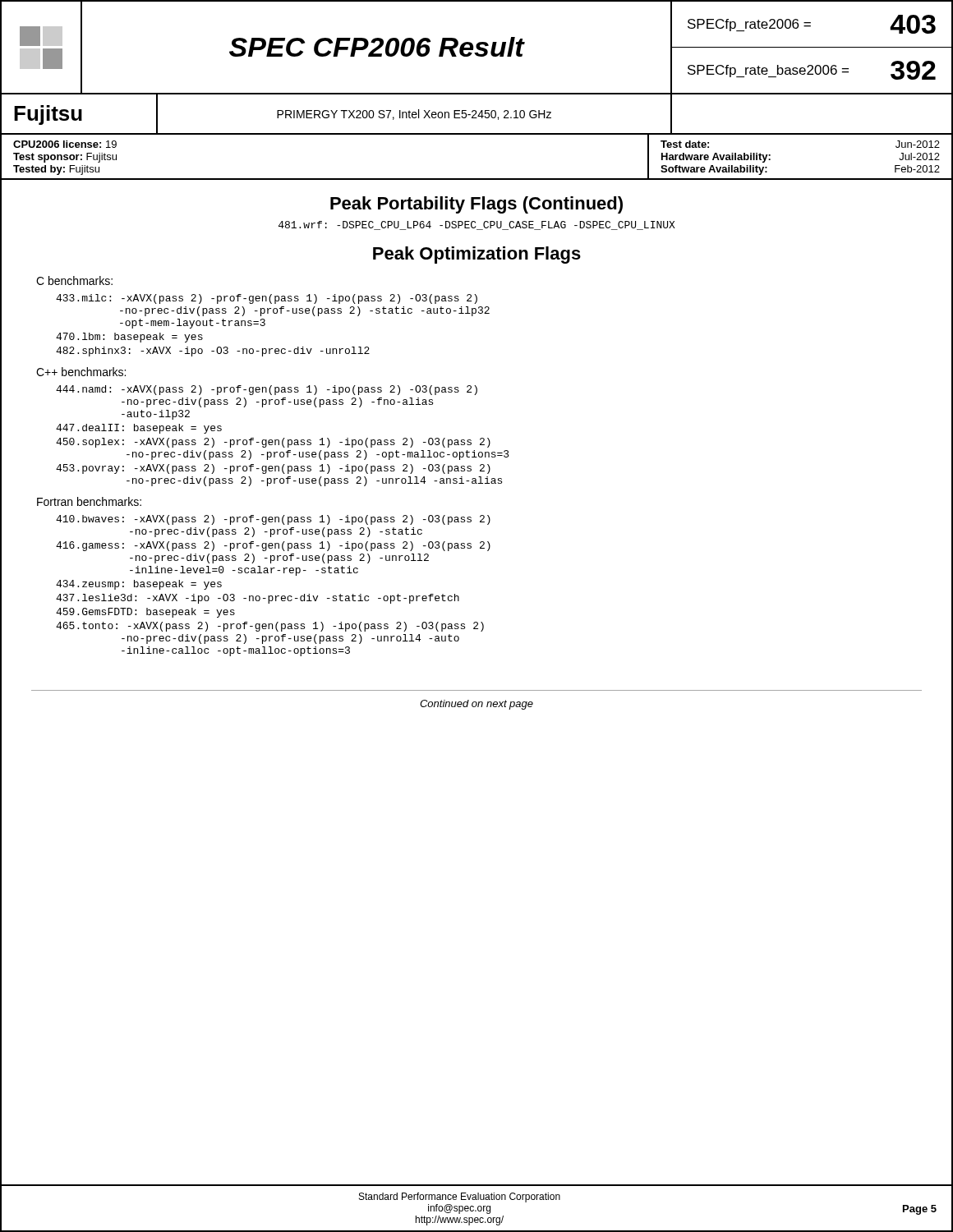
Task: Point to the block beginning "444.namd: -xAVX(pass 2)"
Action: [267, 402]
